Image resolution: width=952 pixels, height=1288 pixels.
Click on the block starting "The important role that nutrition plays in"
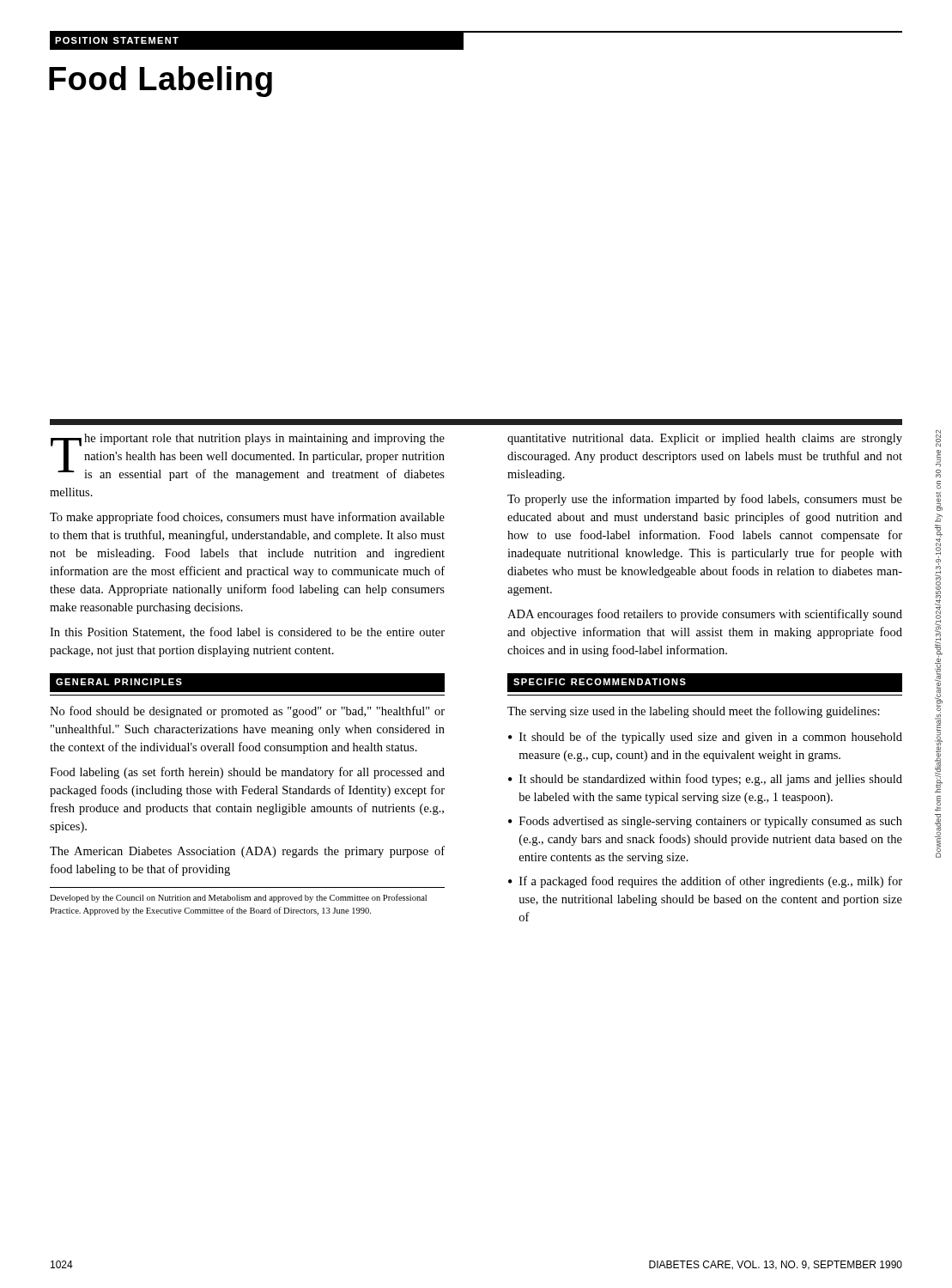coord(247,464)
